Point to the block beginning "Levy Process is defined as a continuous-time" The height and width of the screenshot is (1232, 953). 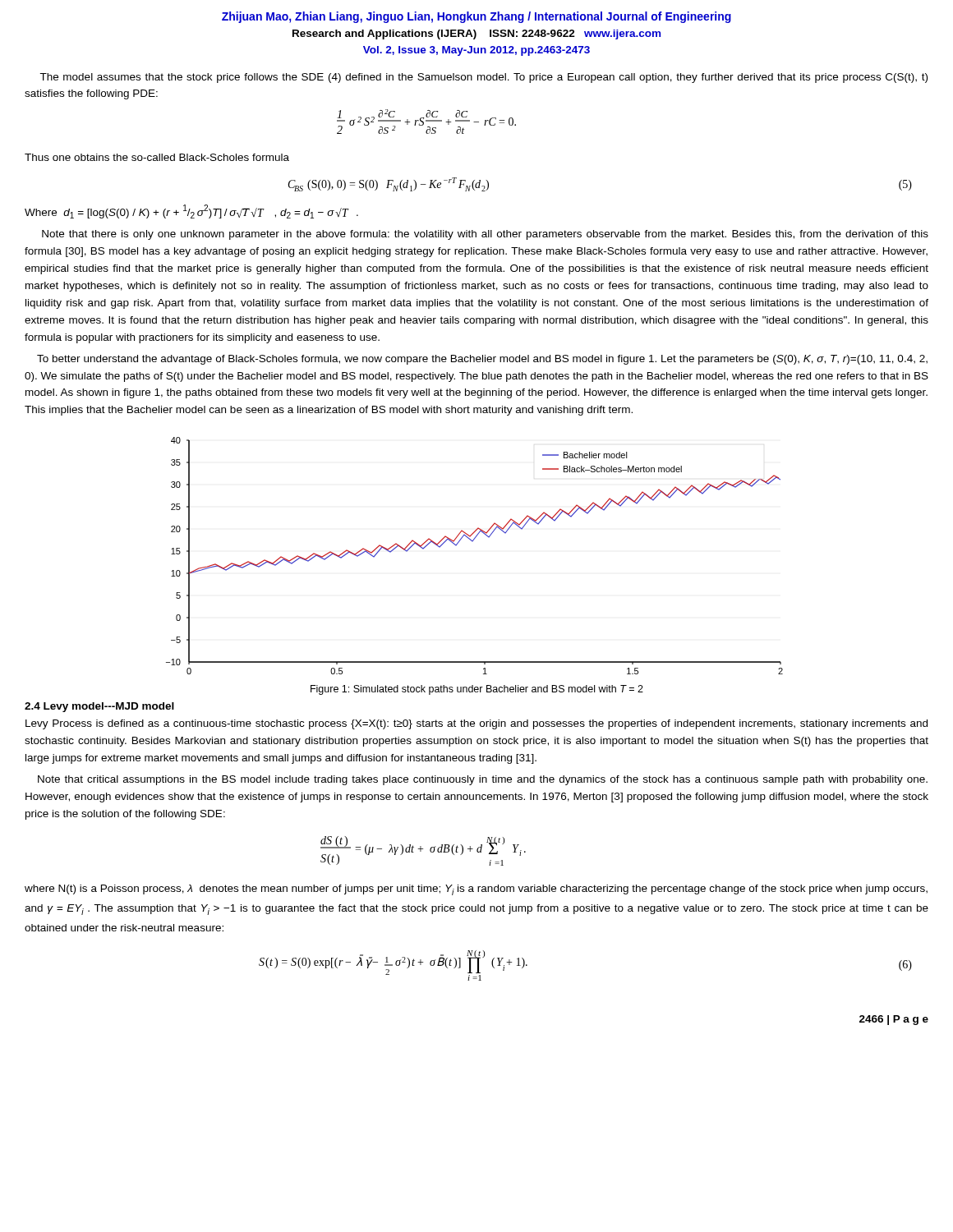point(476,741)
